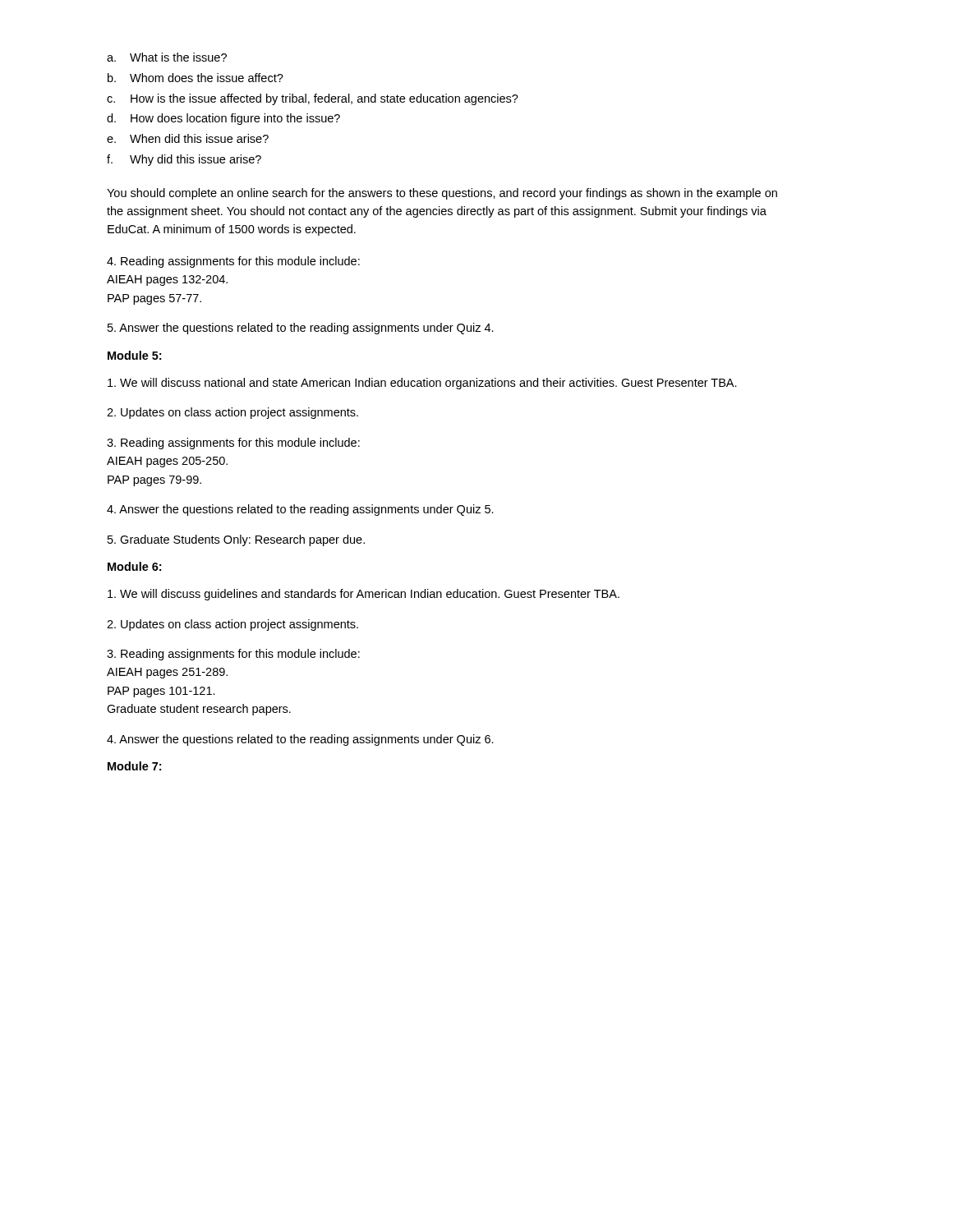
Task: Find the text starting "b. Whom does the issue affect?"
Action: pyautogui.click(x=196, y=78)
